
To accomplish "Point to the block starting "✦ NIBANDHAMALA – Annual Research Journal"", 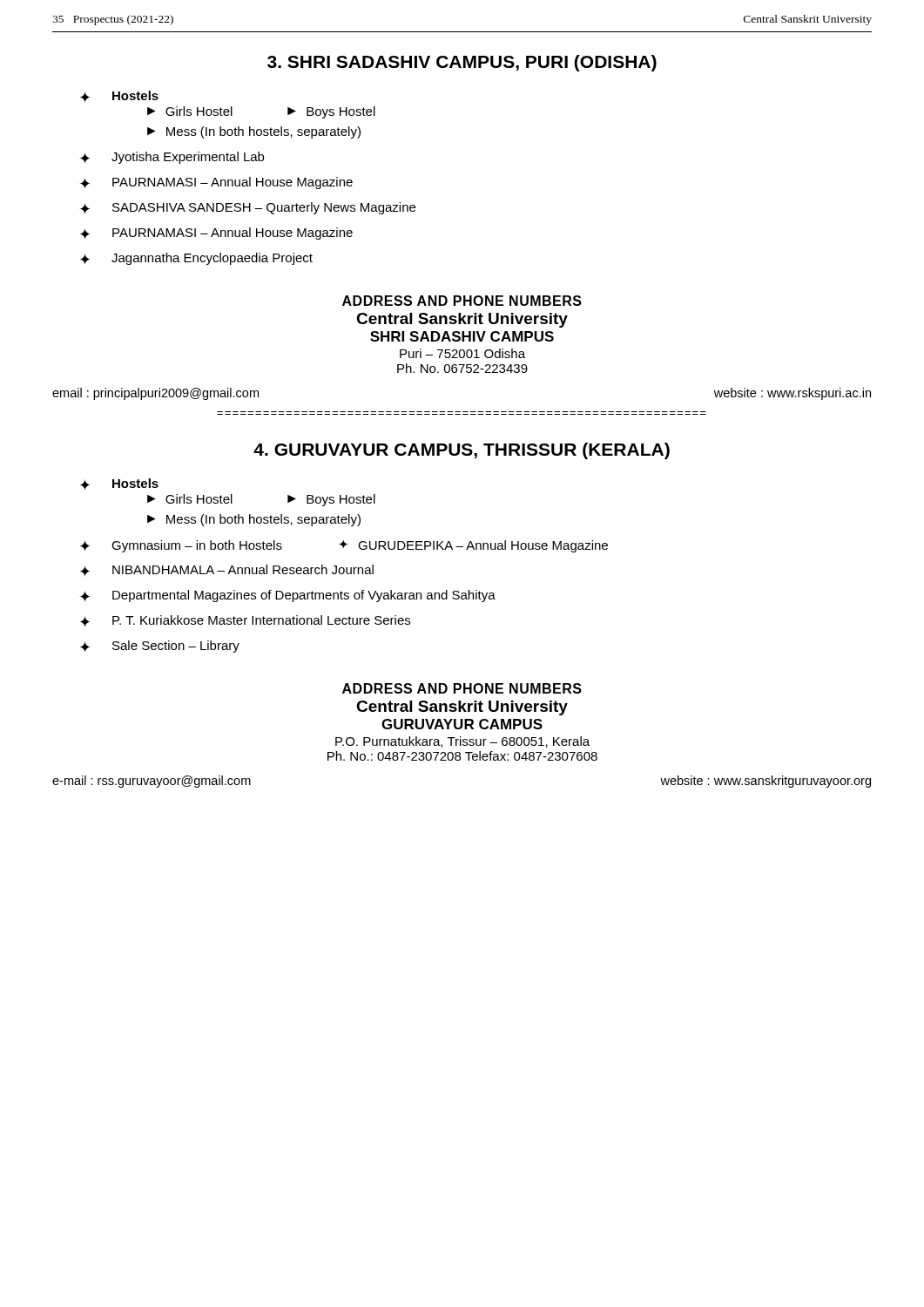I will 227,570.
